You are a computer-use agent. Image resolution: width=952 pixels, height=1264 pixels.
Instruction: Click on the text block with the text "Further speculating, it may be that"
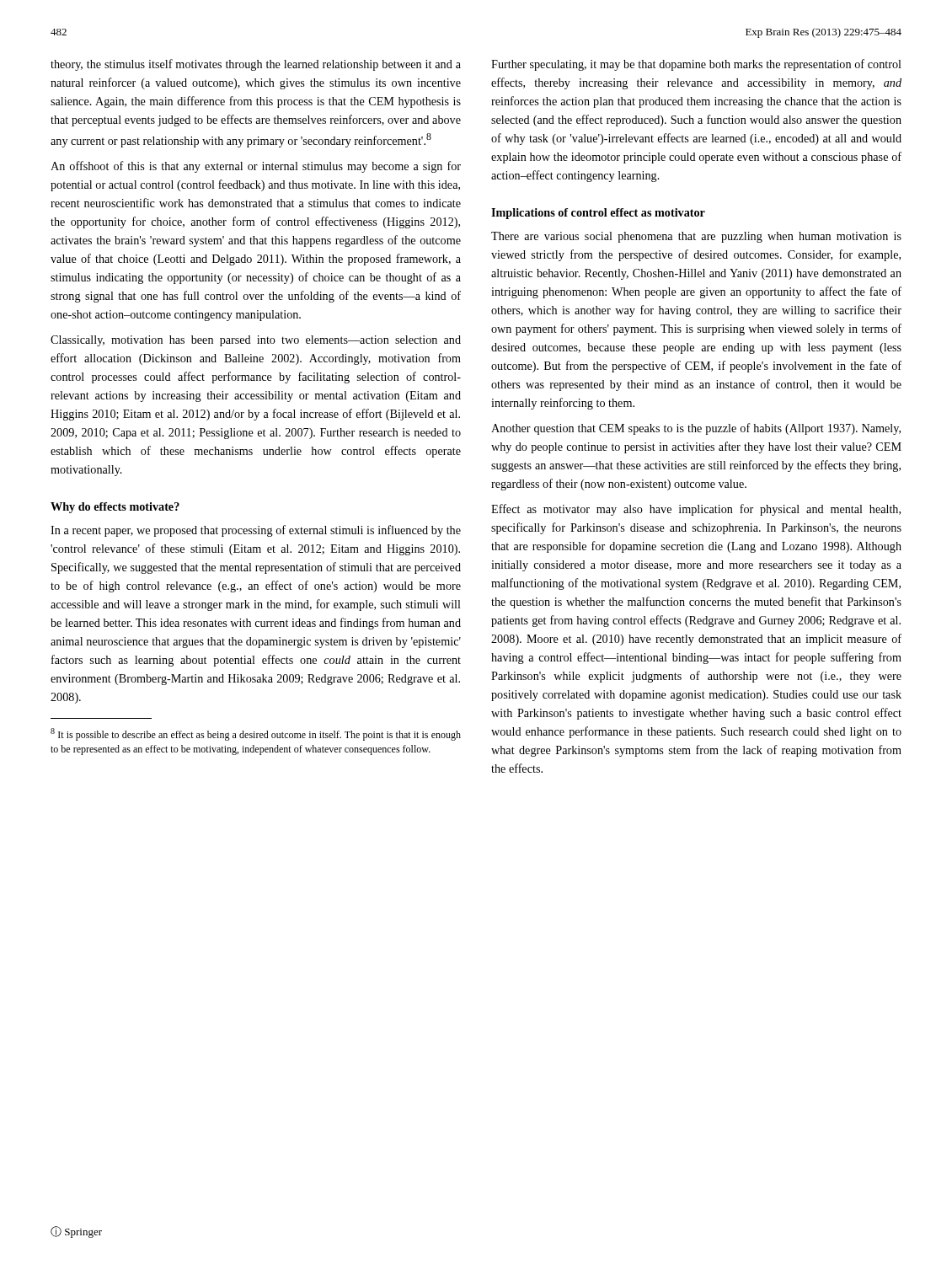(x=696, y=120)
